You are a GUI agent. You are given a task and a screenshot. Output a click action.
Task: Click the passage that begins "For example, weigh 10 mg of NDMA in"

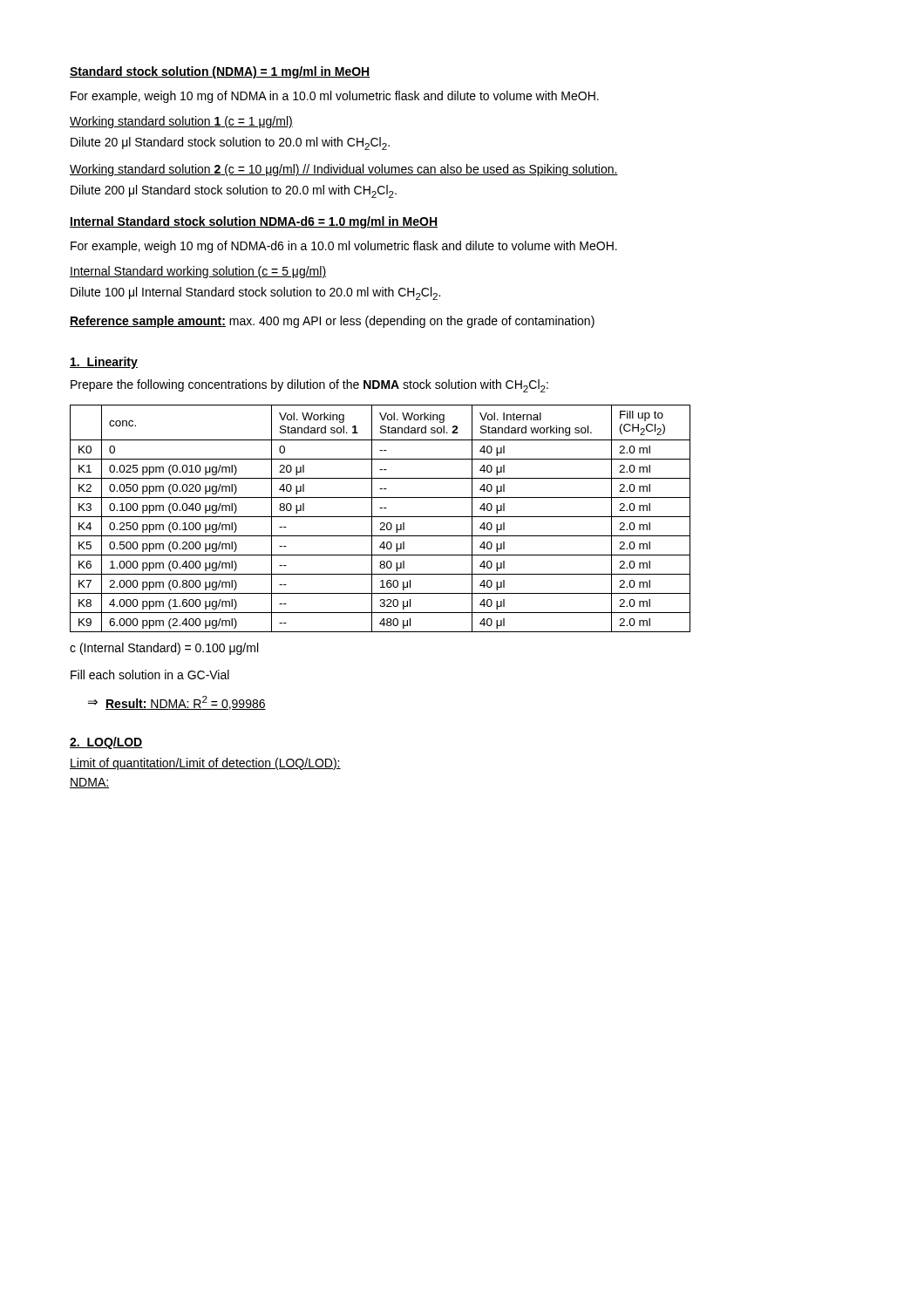462,96
